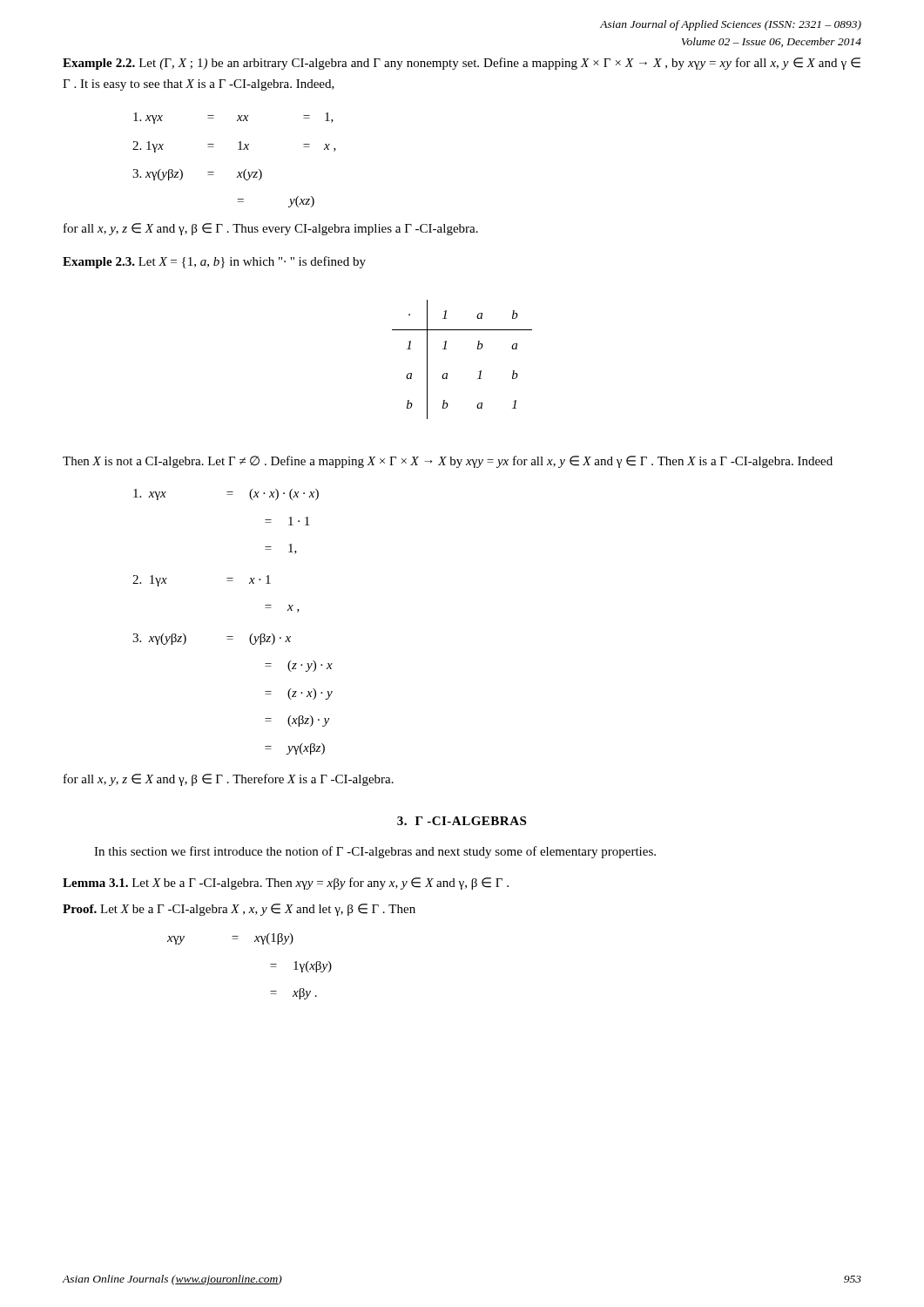Where does it say "3. Γ -CI-ALGEBRAS"?

[462, 821]
